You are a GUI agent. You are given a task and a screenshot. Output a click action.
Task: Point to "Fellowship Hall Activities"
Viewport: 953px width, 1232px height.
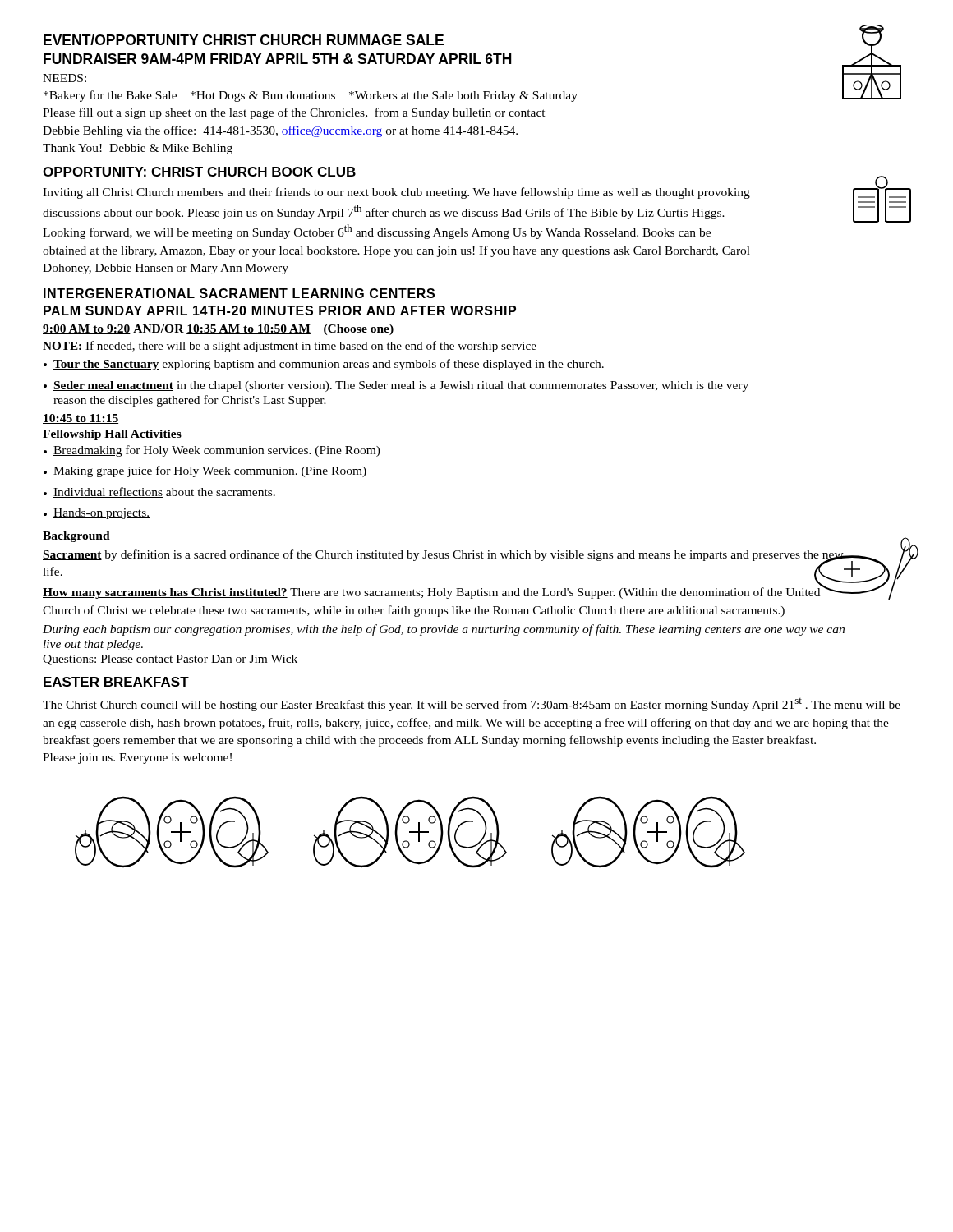[x=112, y=433]
